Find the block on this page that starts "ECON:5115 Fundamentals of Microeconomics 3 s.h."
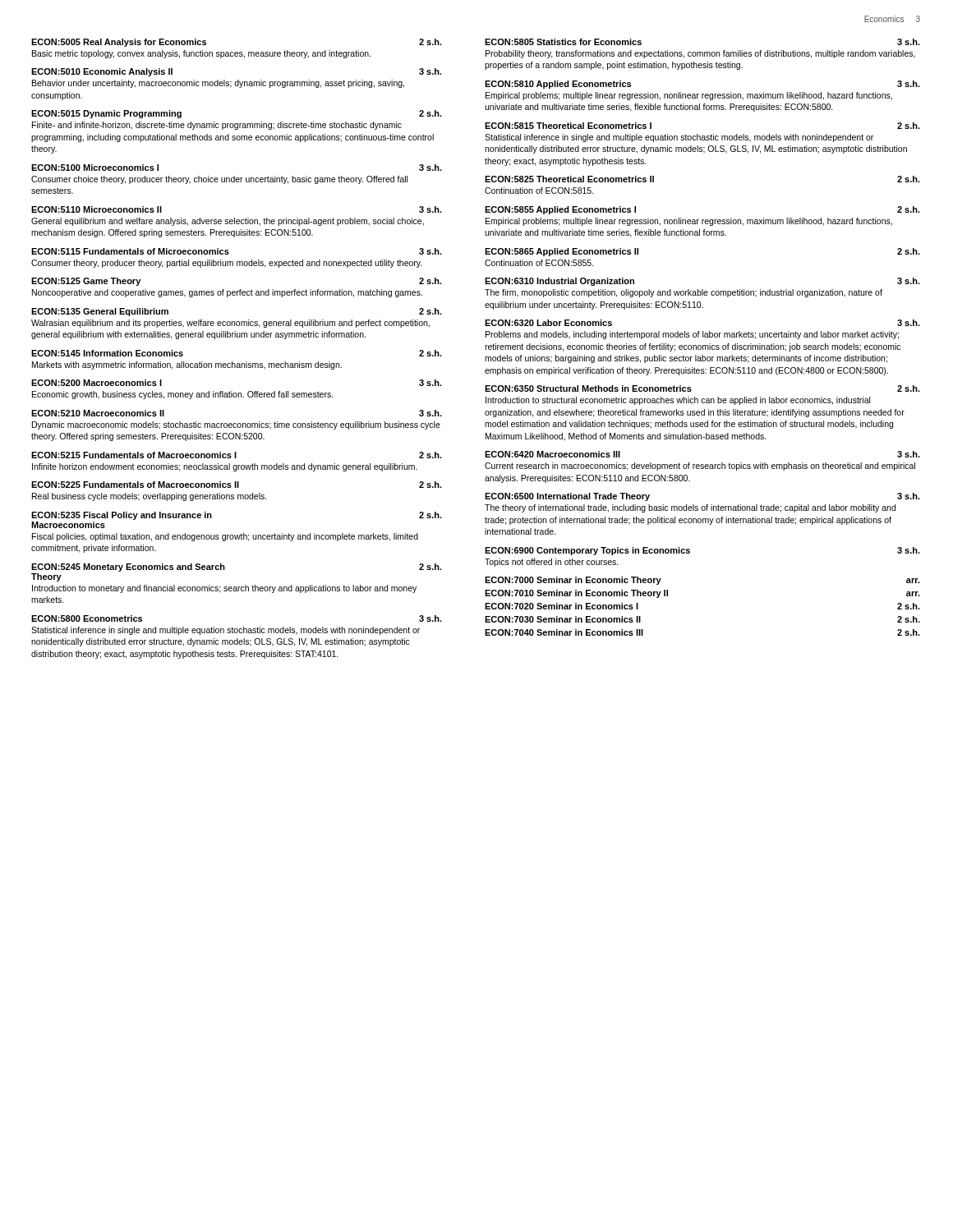This screenshot has height=1232, width=953. pos(237,258)
